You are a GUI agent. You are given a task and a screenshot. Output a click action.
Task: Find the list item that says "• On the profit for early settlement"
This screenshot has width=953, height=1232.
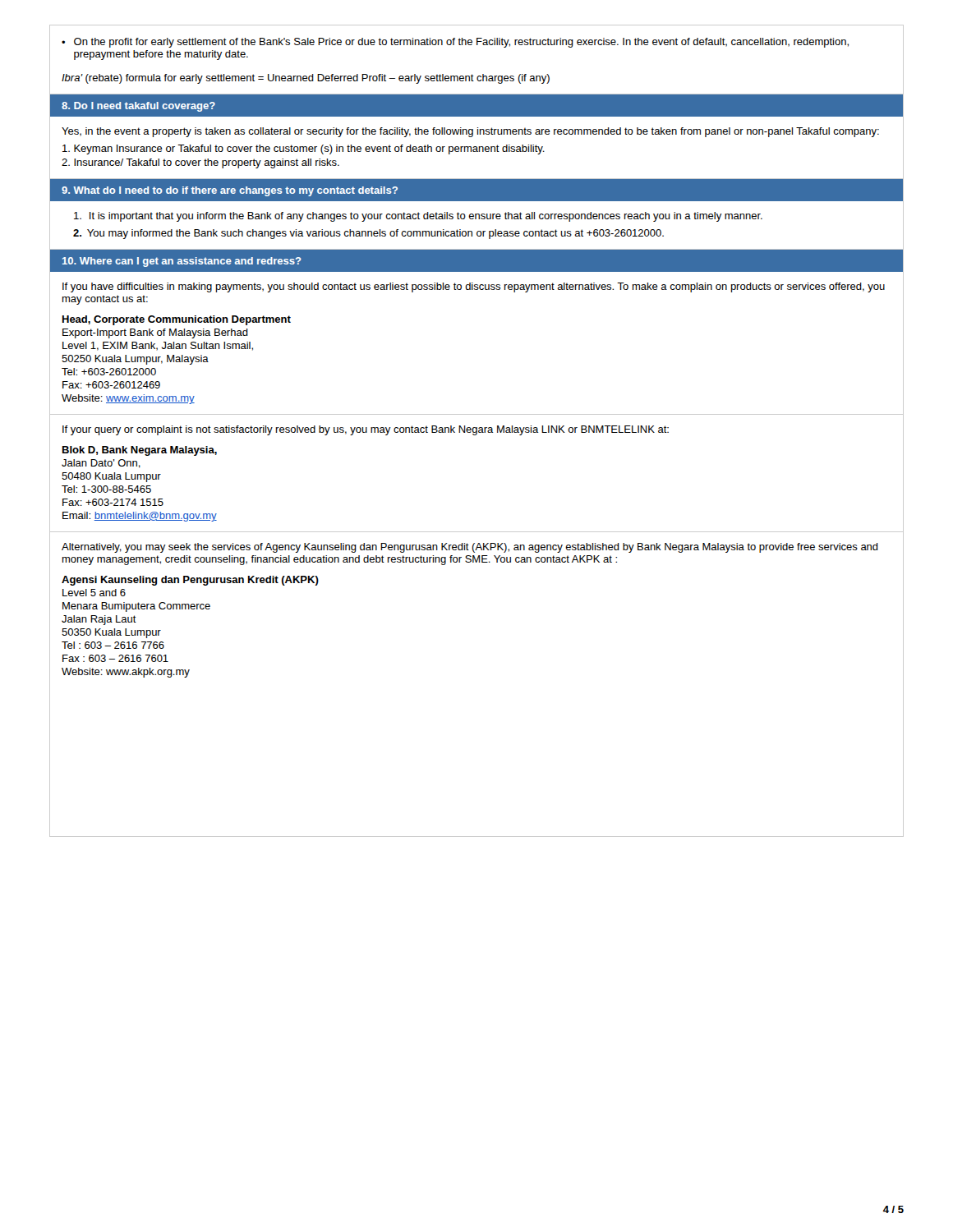[476, 48]
